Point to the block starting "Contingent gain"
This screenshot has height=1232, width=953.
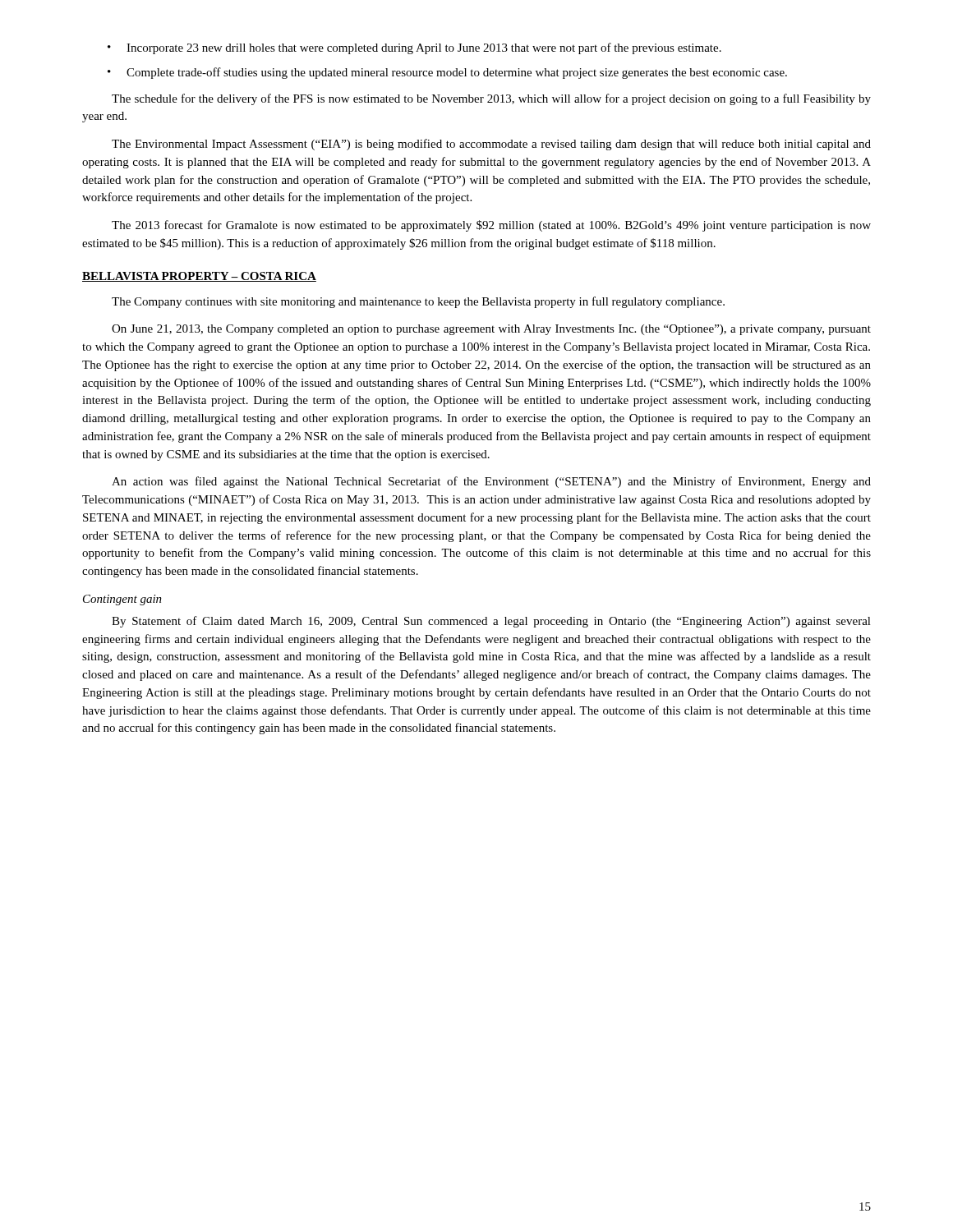(122, 599)
